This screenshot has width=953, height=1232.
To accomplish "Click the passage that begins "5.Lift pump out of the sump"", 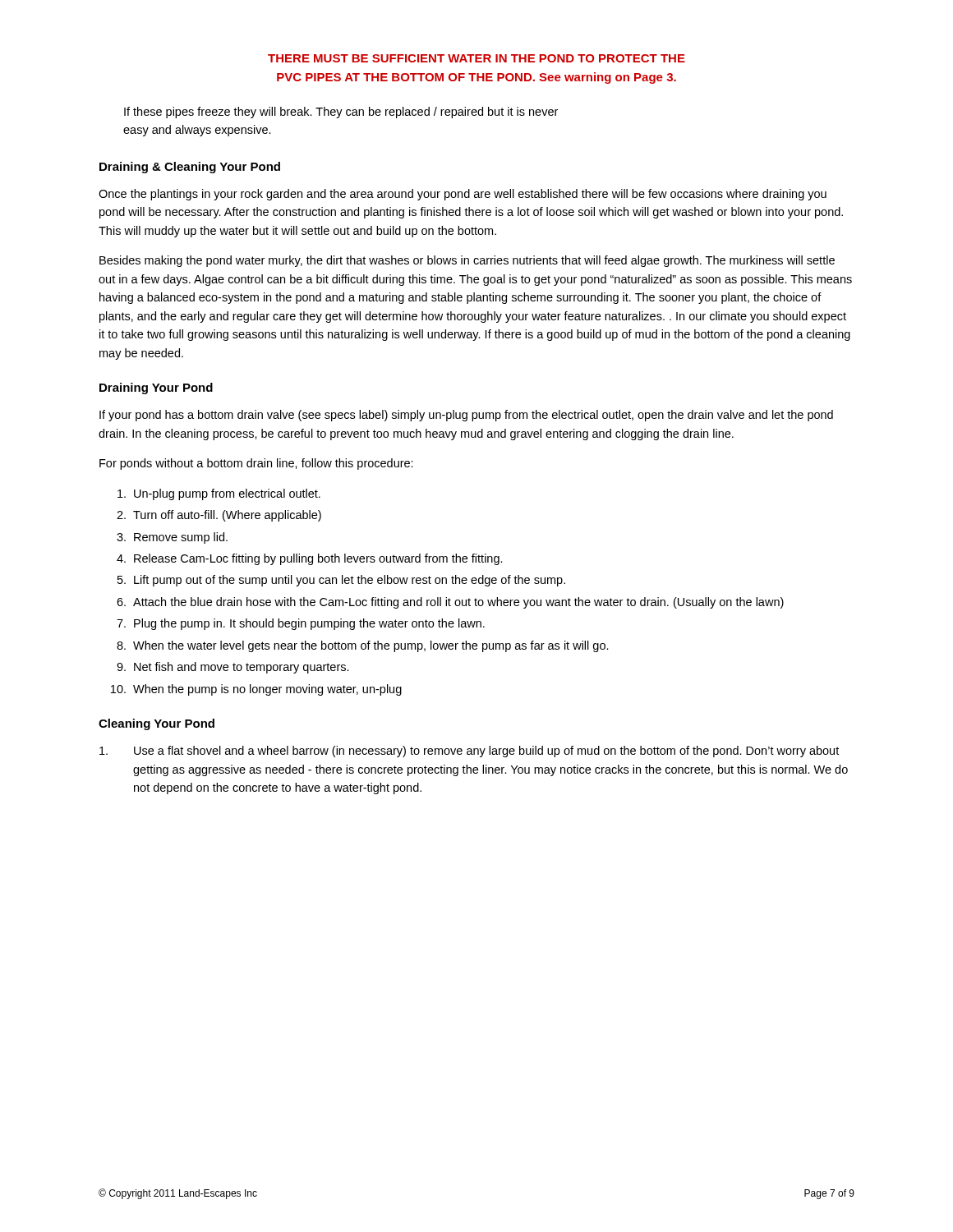I will (476, 580).
